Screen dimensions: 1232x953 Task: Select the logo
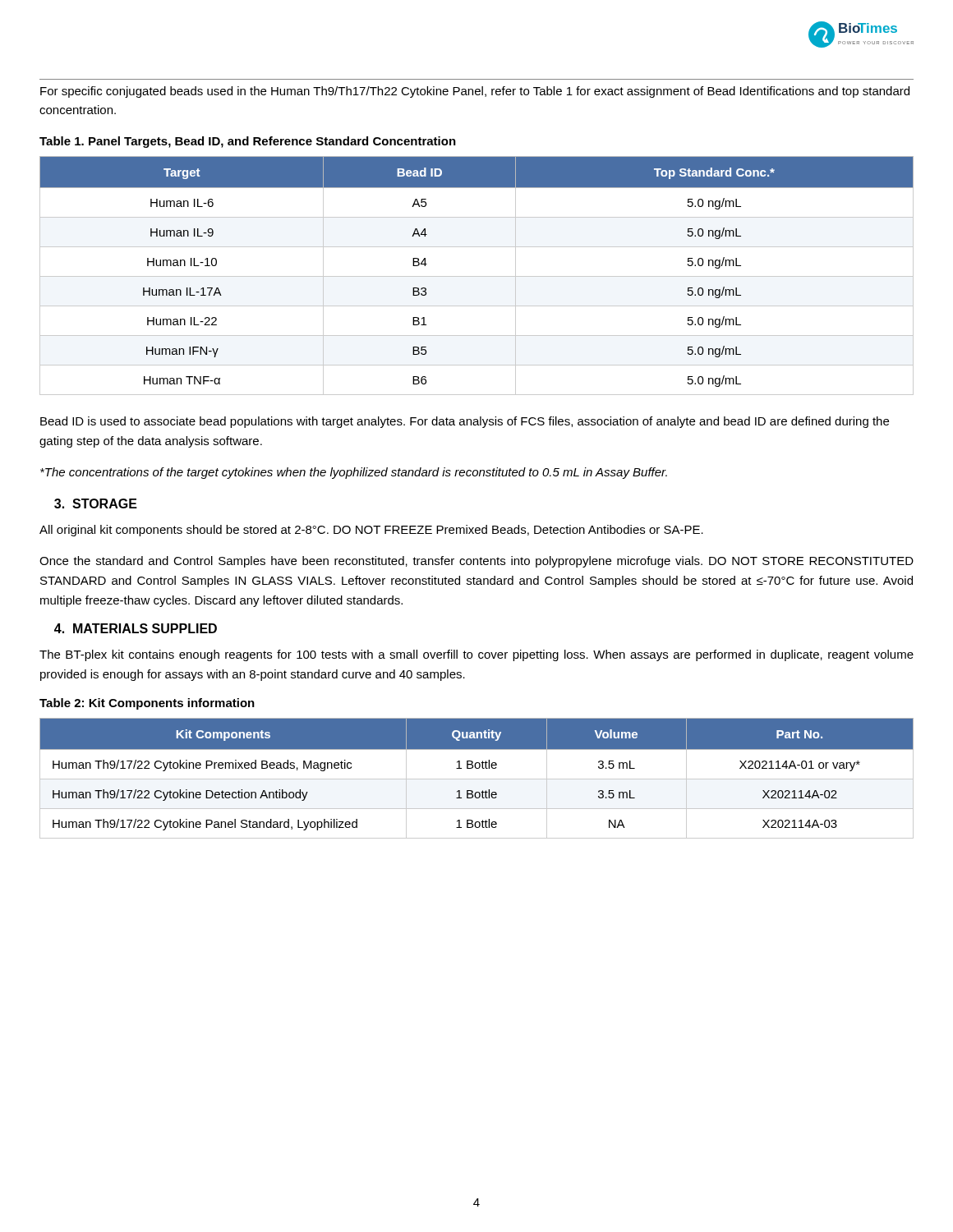860,39
